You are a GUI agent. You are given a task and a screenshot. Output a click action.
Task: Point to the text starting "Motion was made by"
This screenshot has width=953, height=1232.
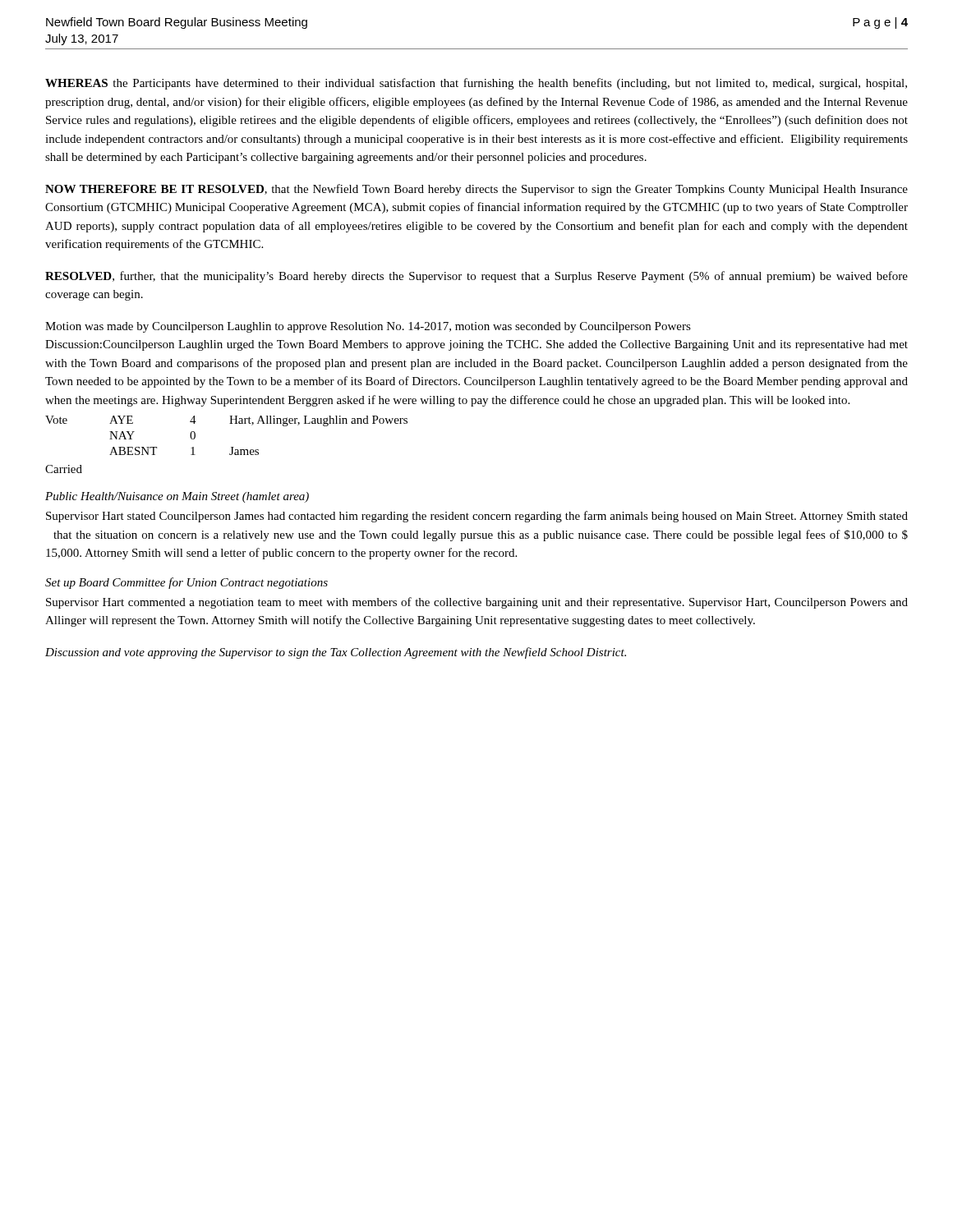coord(476,363)
